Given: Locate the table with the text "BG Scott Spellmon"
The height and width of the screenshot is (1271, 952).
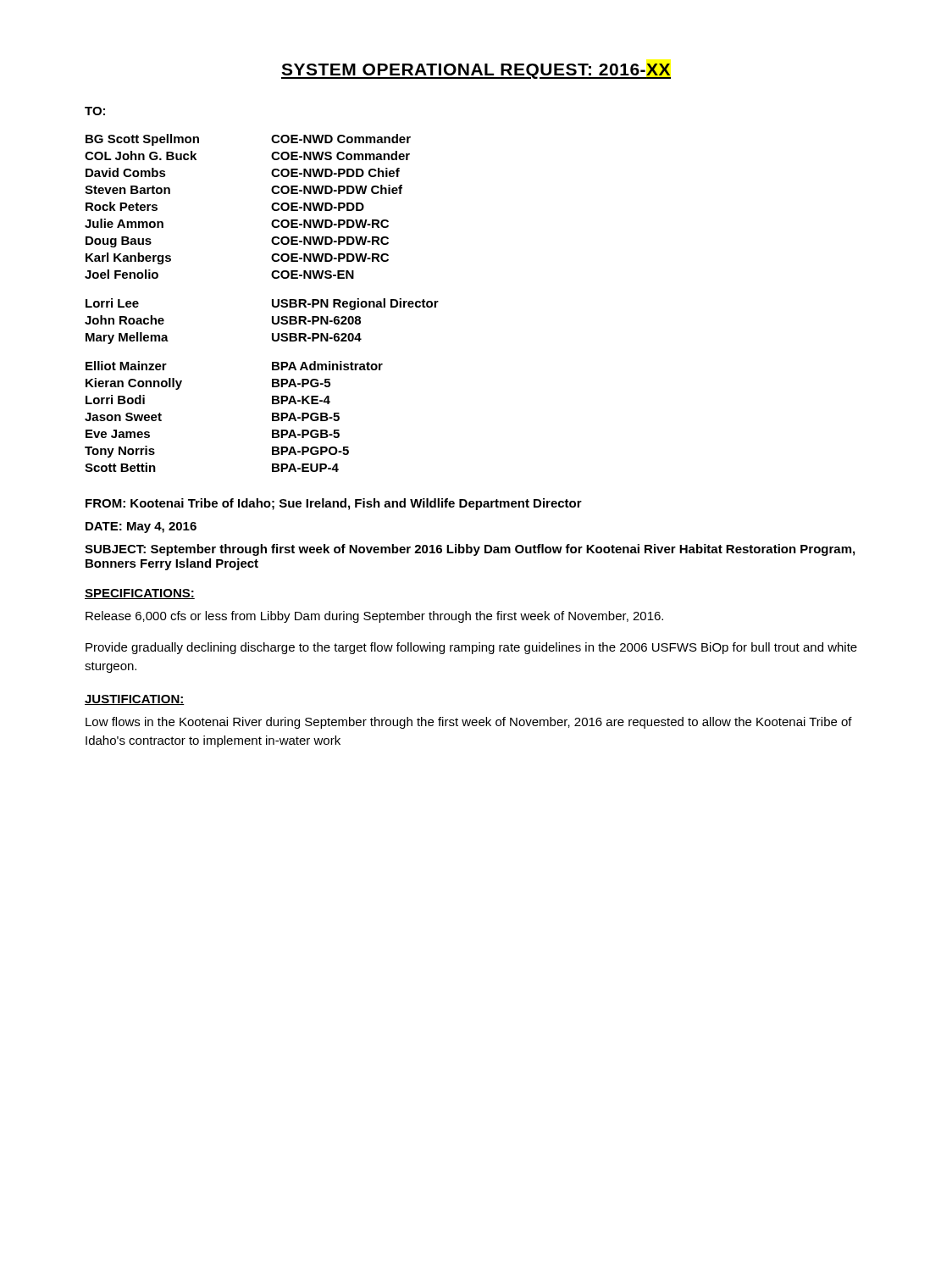Looking at the screenshot, I should point(476,302).
